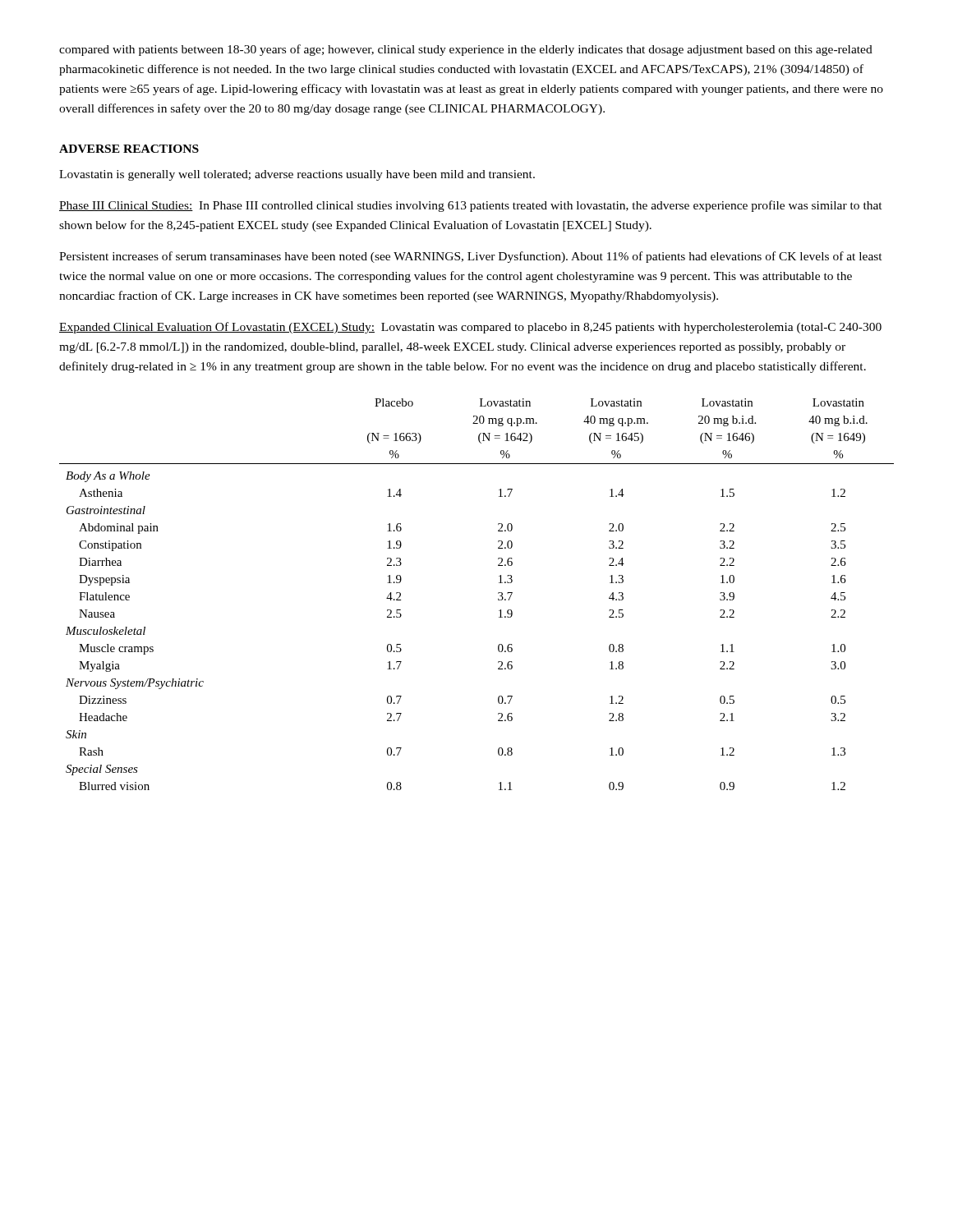Locate the table with the text "Nervous System/Psychiatric"
This screenshot has height=1232, width=953.
tap(476, 595)
